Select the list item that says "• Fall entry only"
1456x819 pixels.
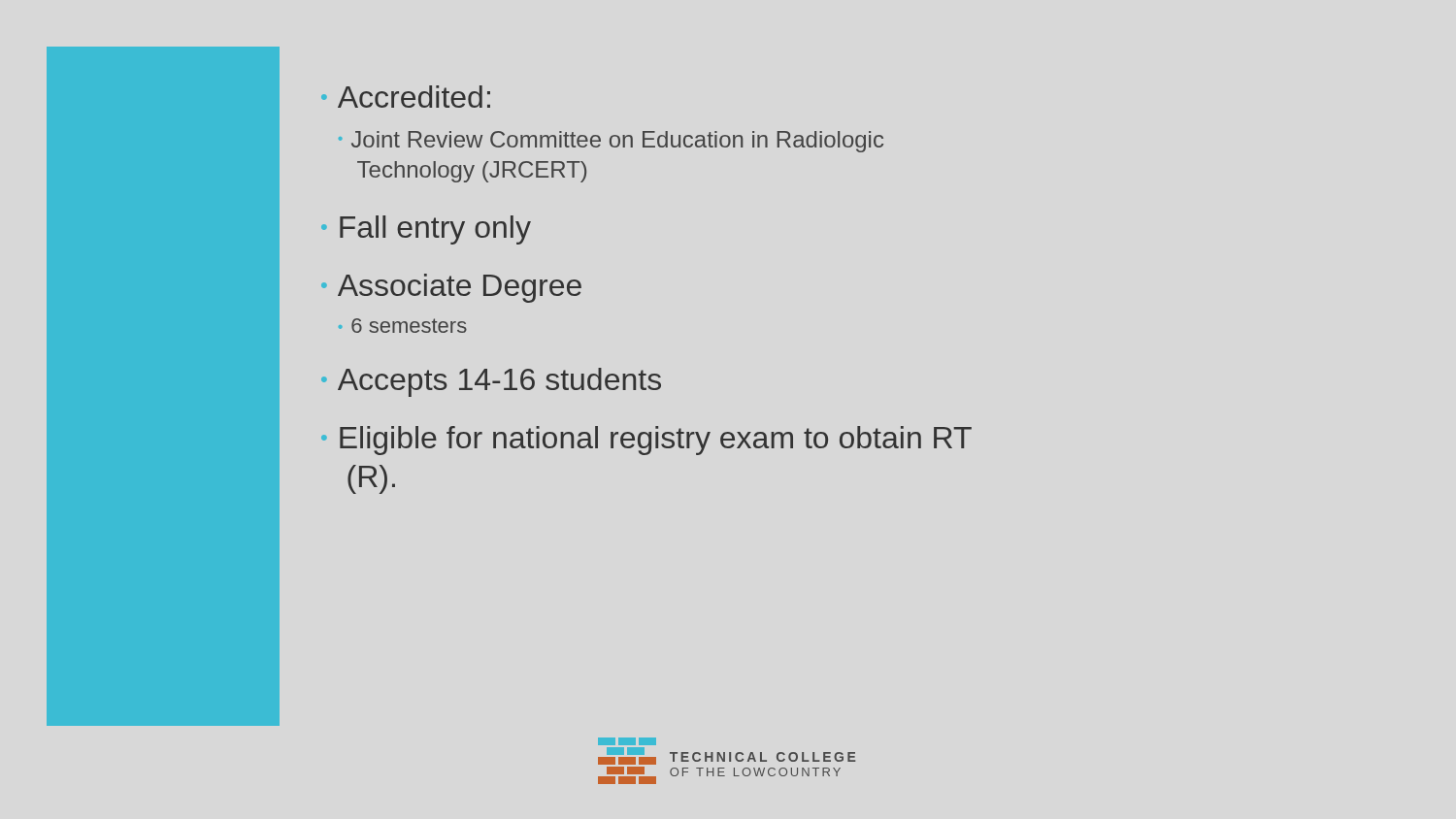click(426, 227)
